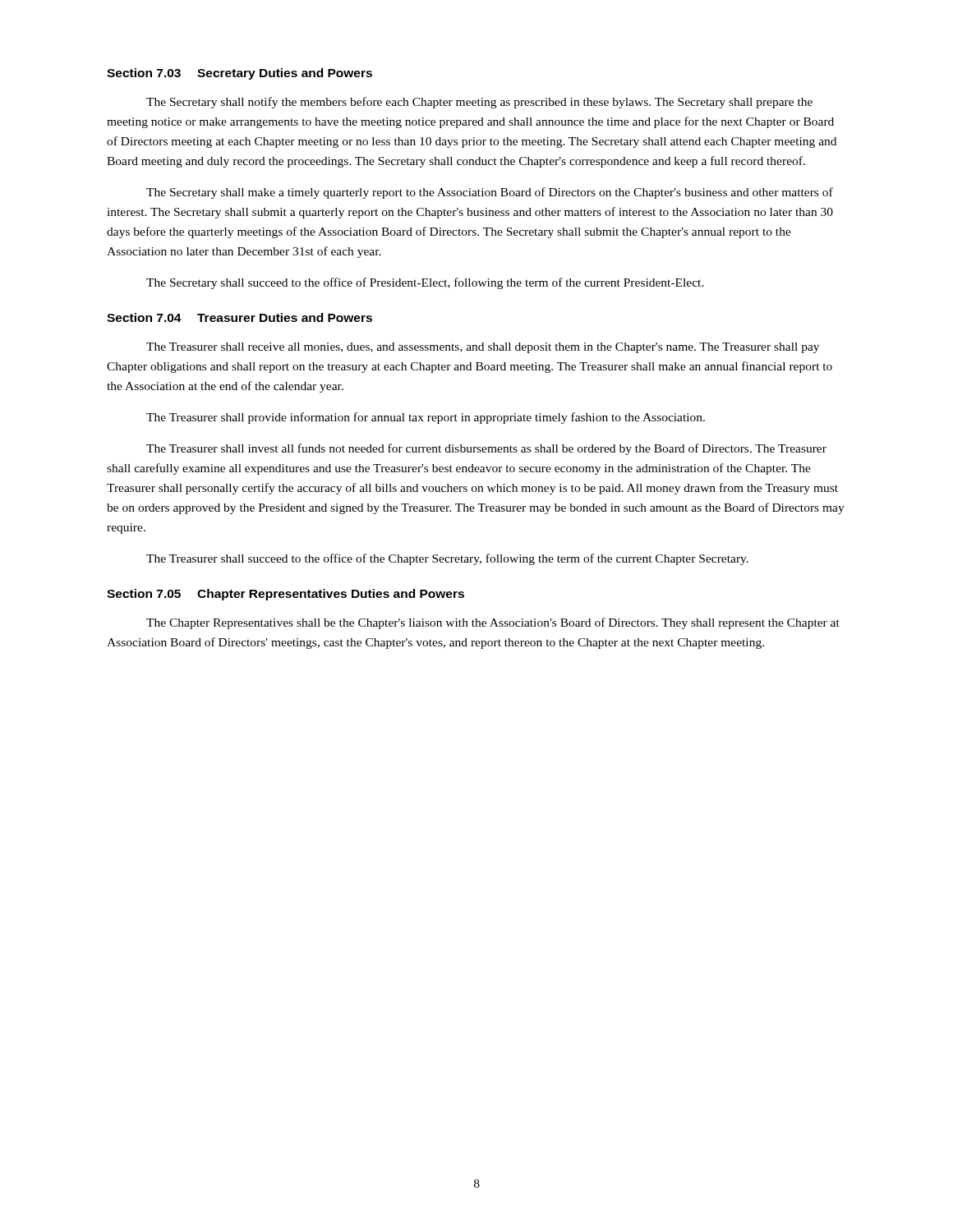Click on the text block starting "The Treasurer shall provide information for"
Screen dimensions: 1232x953
(x=426, y=417)
